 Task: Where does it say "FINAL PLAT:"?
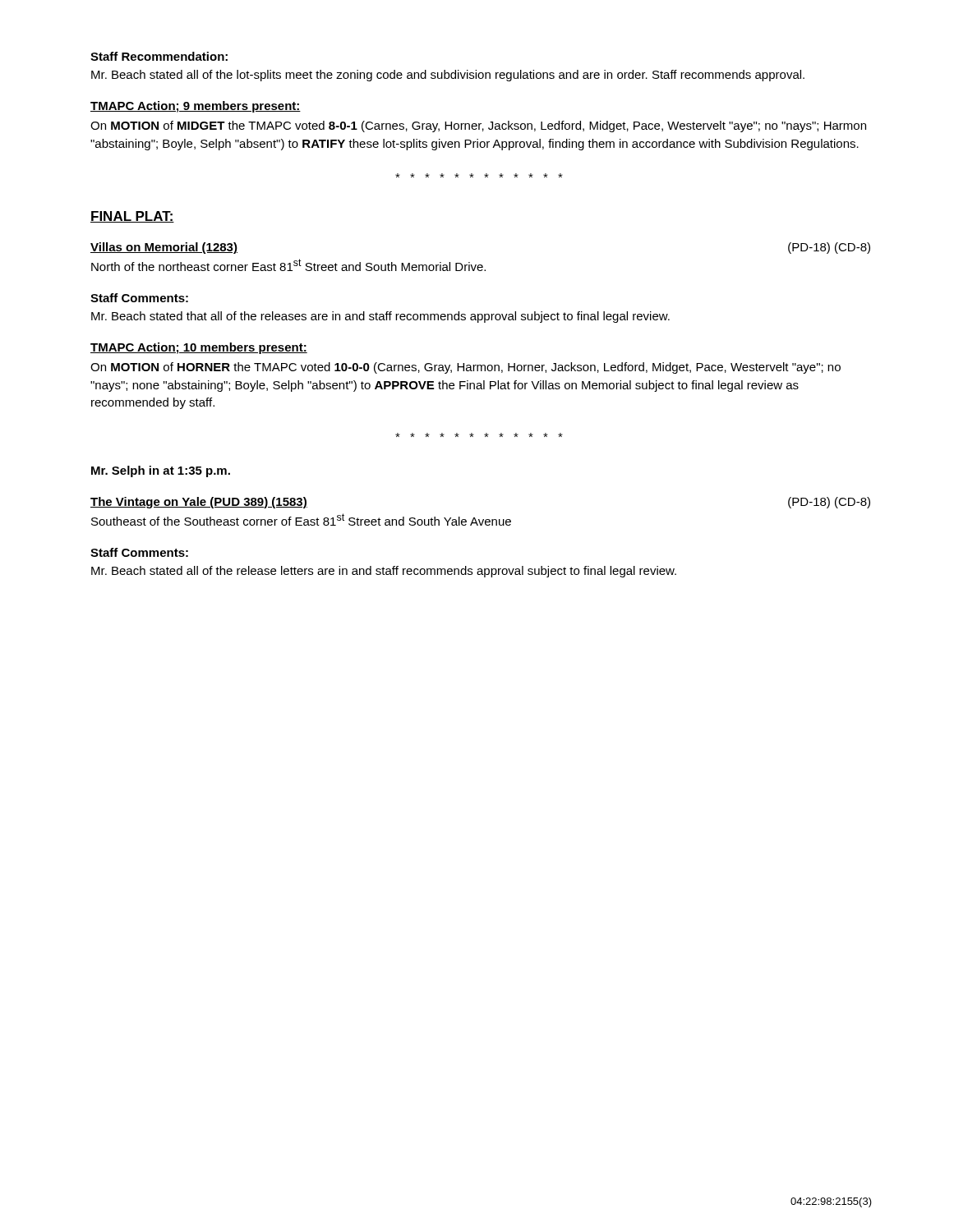click(132, 217)
